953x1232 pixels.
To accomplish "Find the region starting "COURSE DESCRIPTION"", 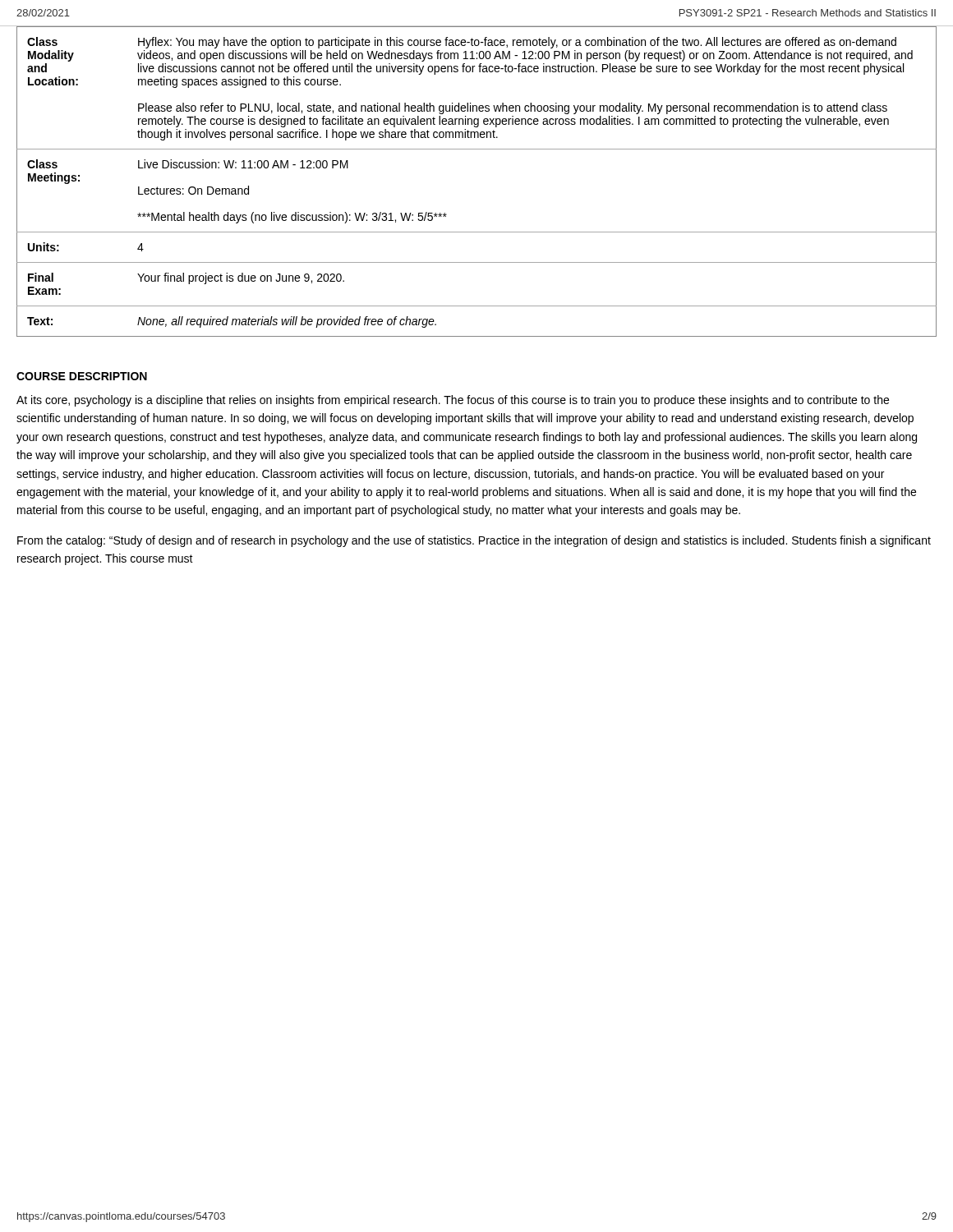I will click(82, 376).
